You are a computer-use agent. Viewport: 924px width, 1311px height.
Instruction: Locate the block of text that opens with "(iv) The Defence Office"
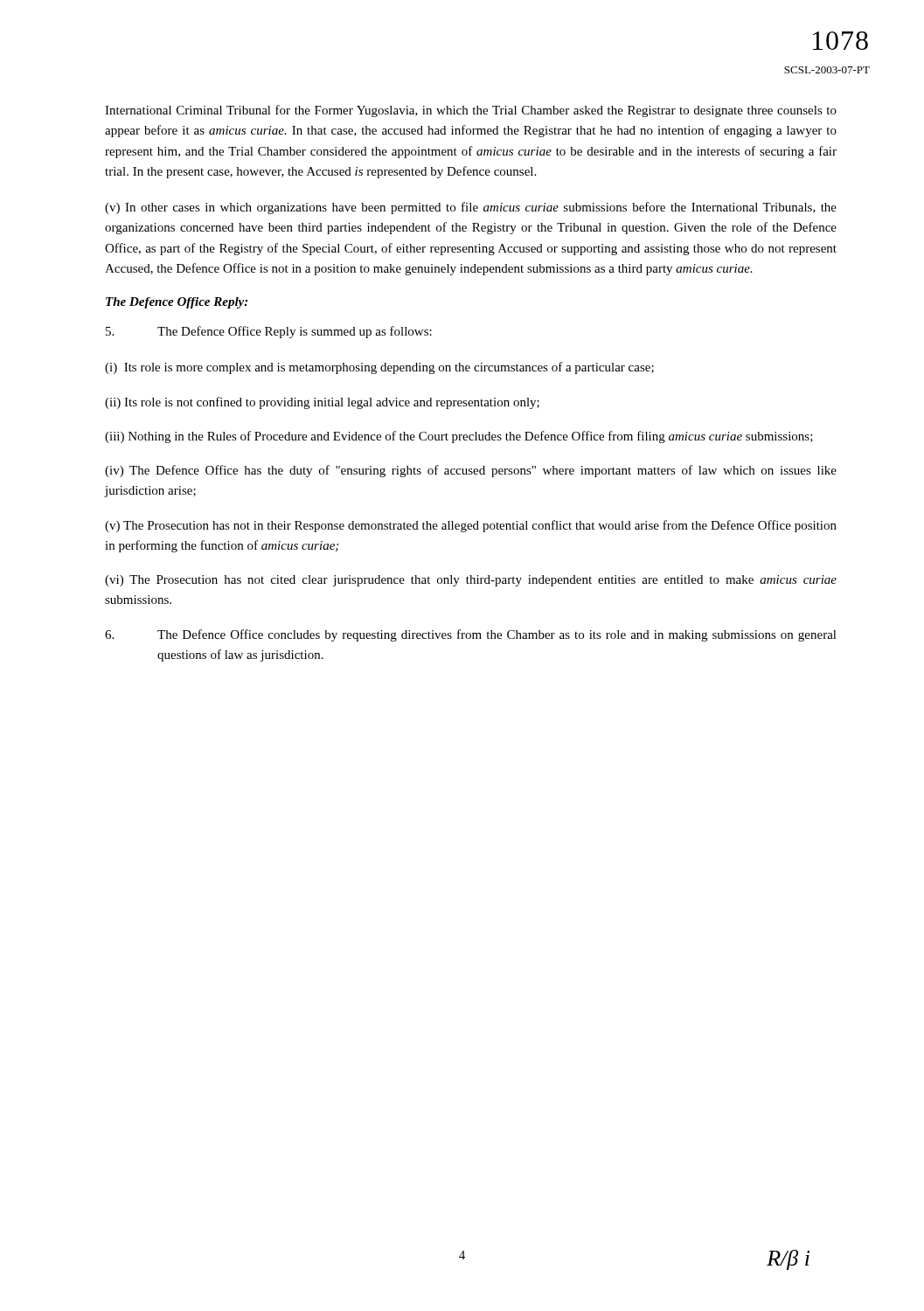click(x=471, y=480)
